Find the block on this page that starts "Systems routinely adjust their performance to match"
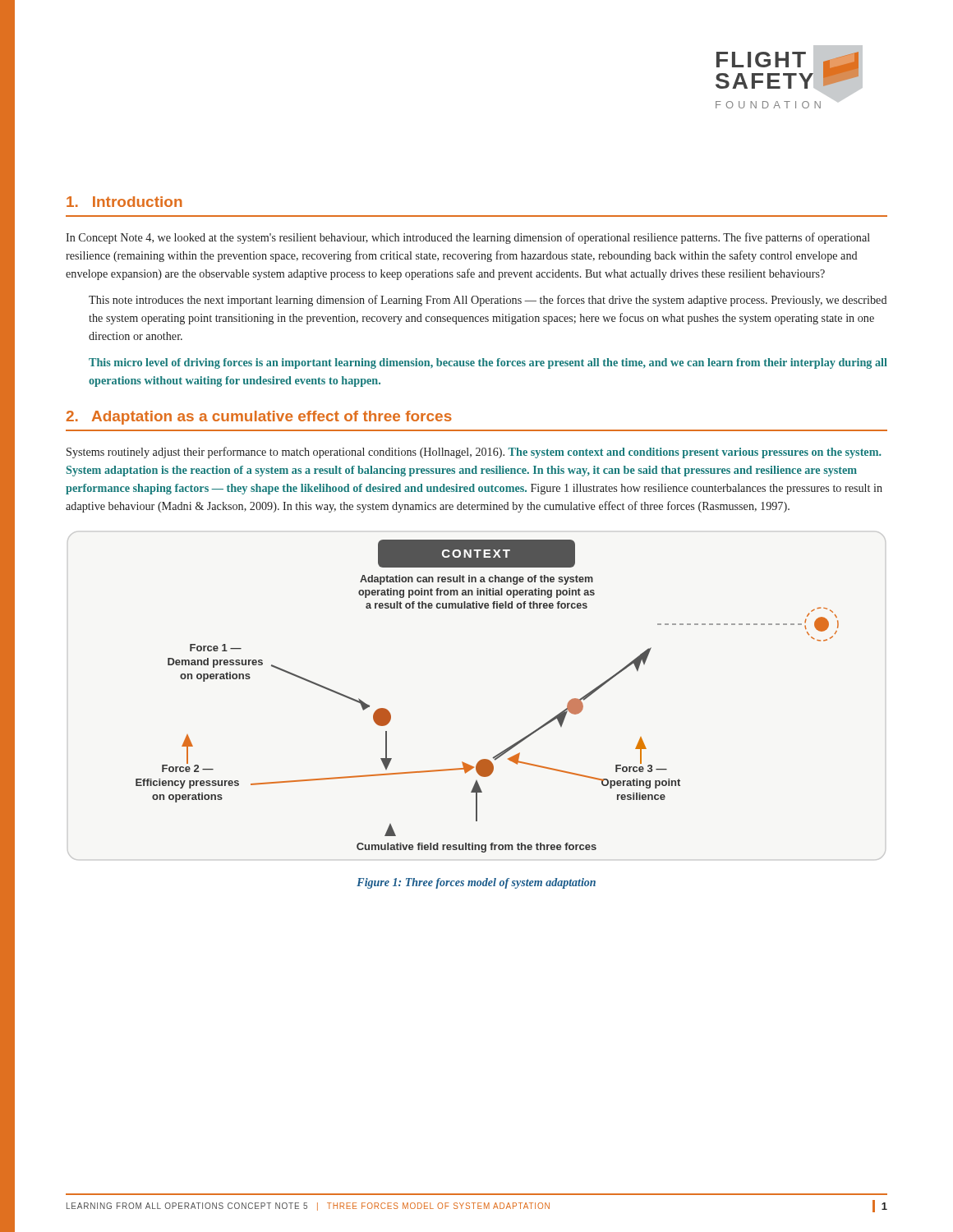This screenshot has width=953, height=1232. pos(476,479)
